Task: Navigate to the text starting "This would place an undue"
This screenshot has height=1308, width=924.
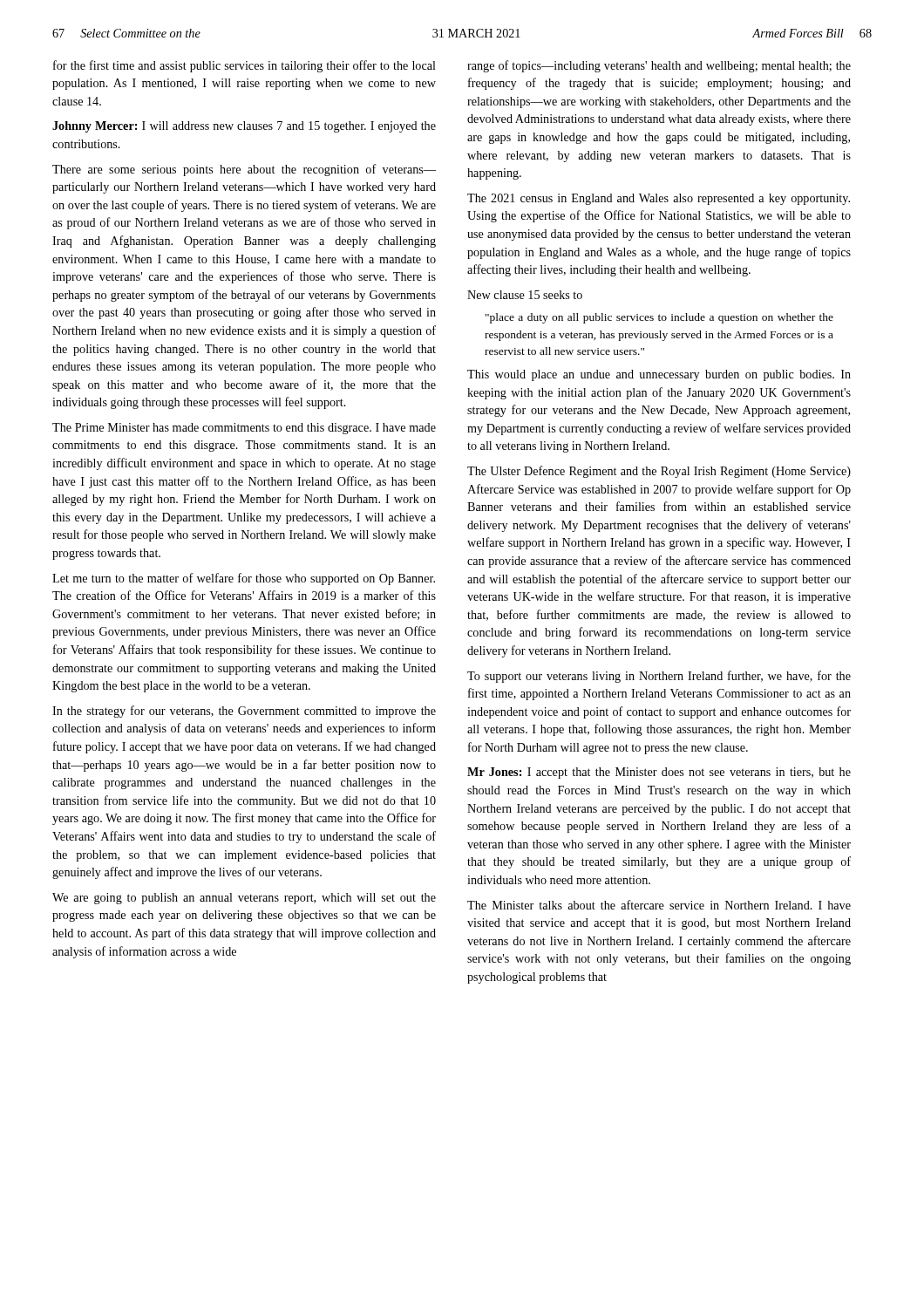Action: tap(659, 410)
